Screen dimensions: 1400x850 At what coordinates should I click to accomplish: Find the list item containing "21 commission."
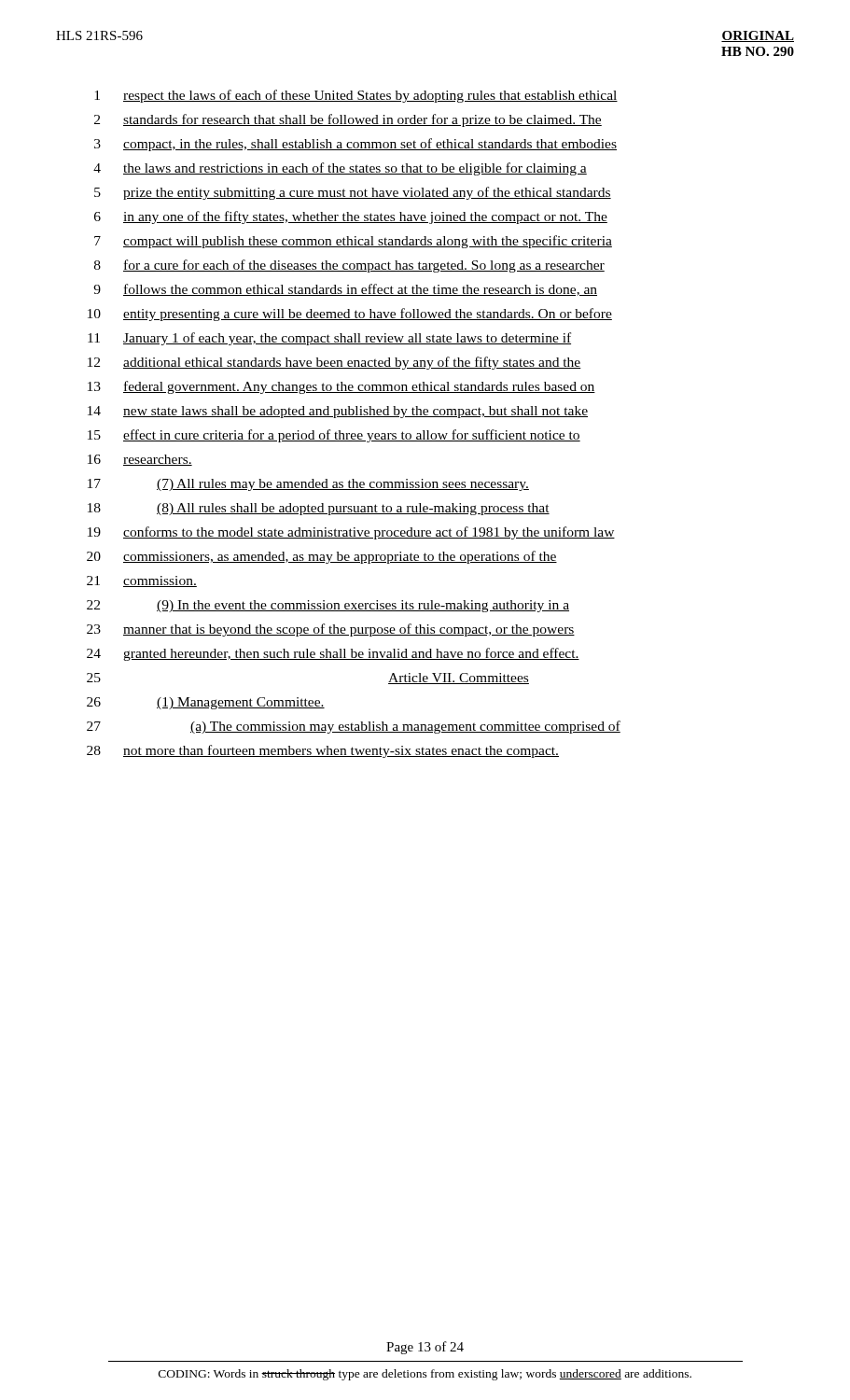coord(142,581)
